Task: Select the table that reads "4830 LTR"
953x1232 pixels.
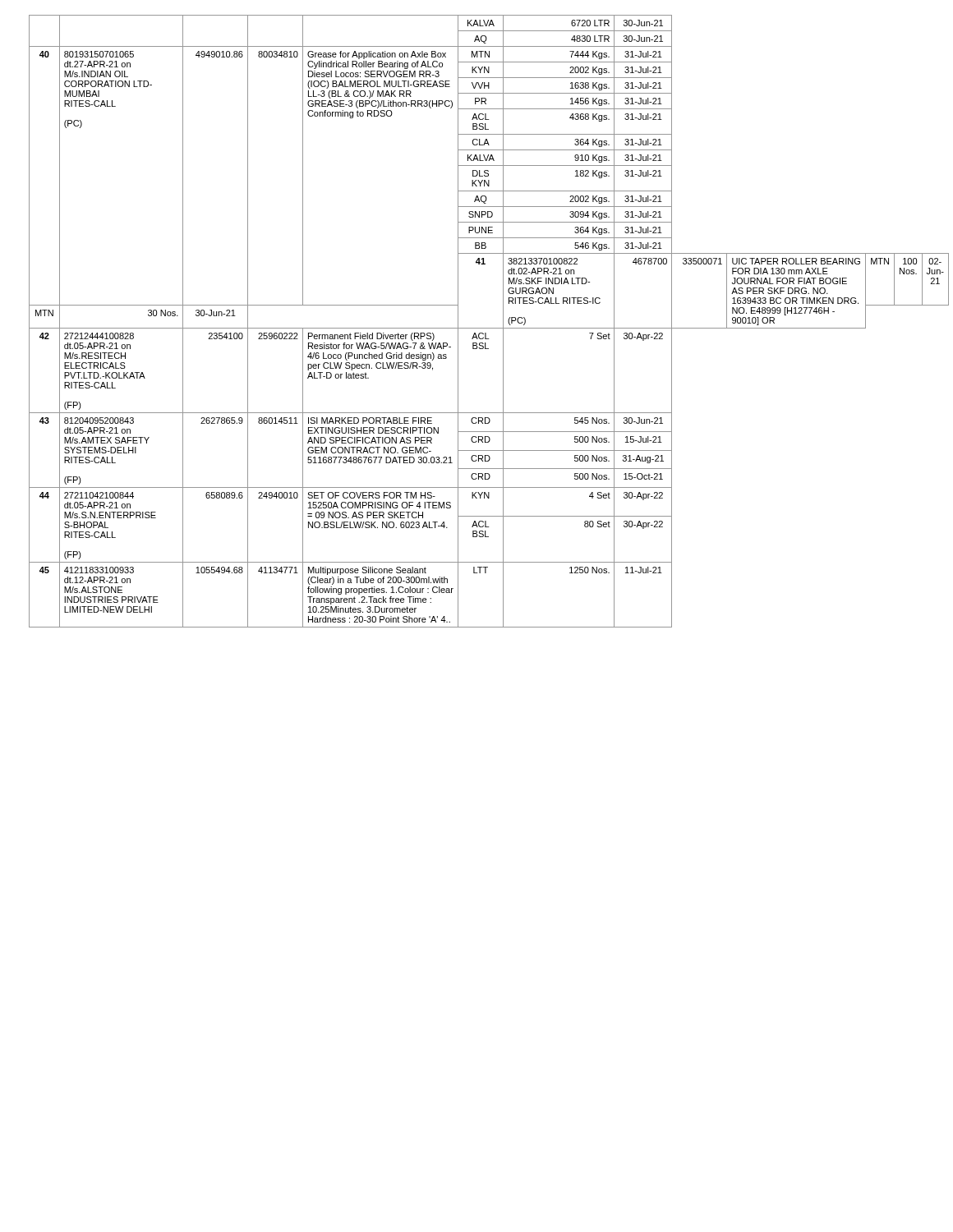Action: [476, 321]
